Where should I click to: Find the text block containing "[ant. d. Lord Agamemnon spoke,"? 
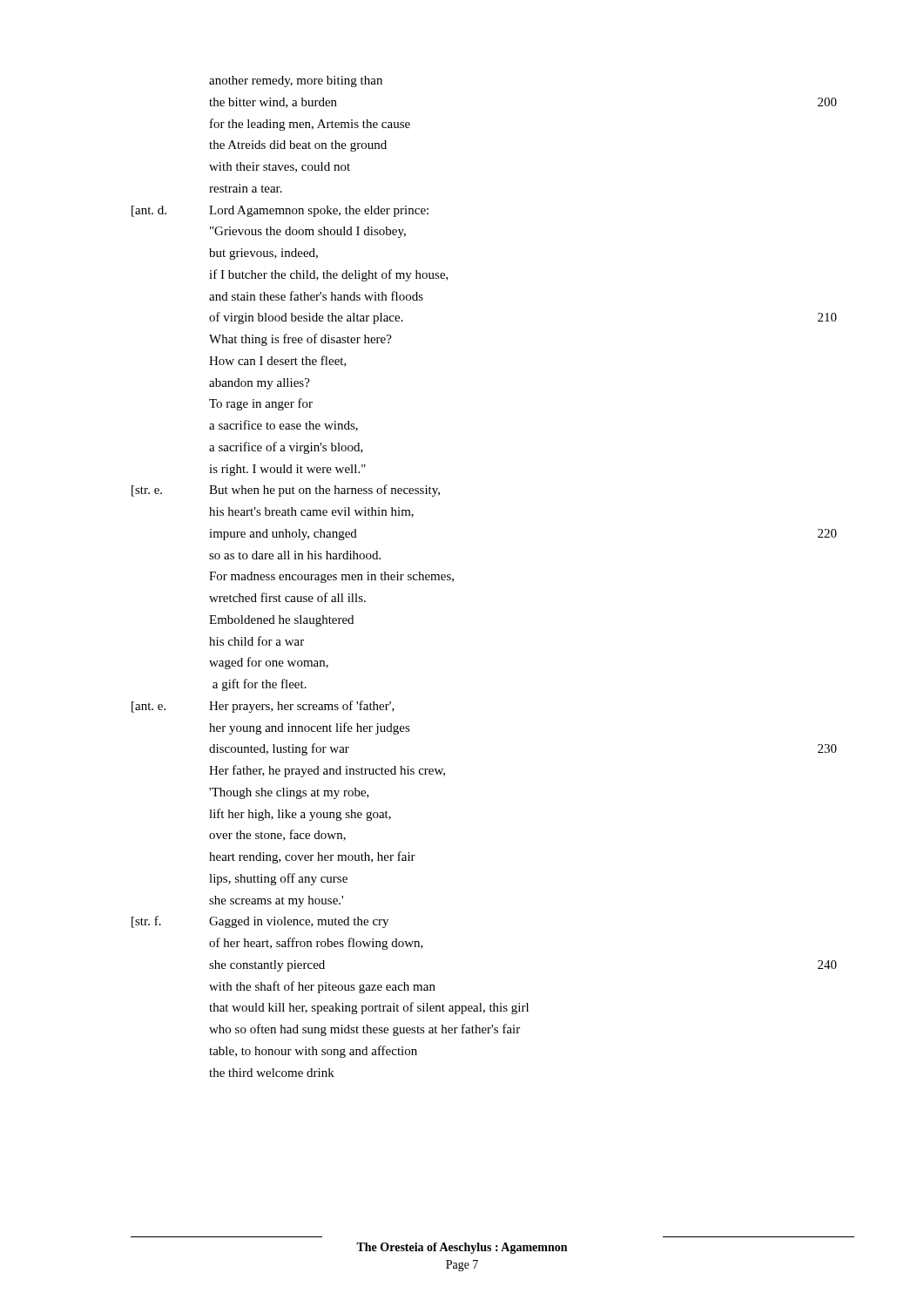[x=280, y=211]
